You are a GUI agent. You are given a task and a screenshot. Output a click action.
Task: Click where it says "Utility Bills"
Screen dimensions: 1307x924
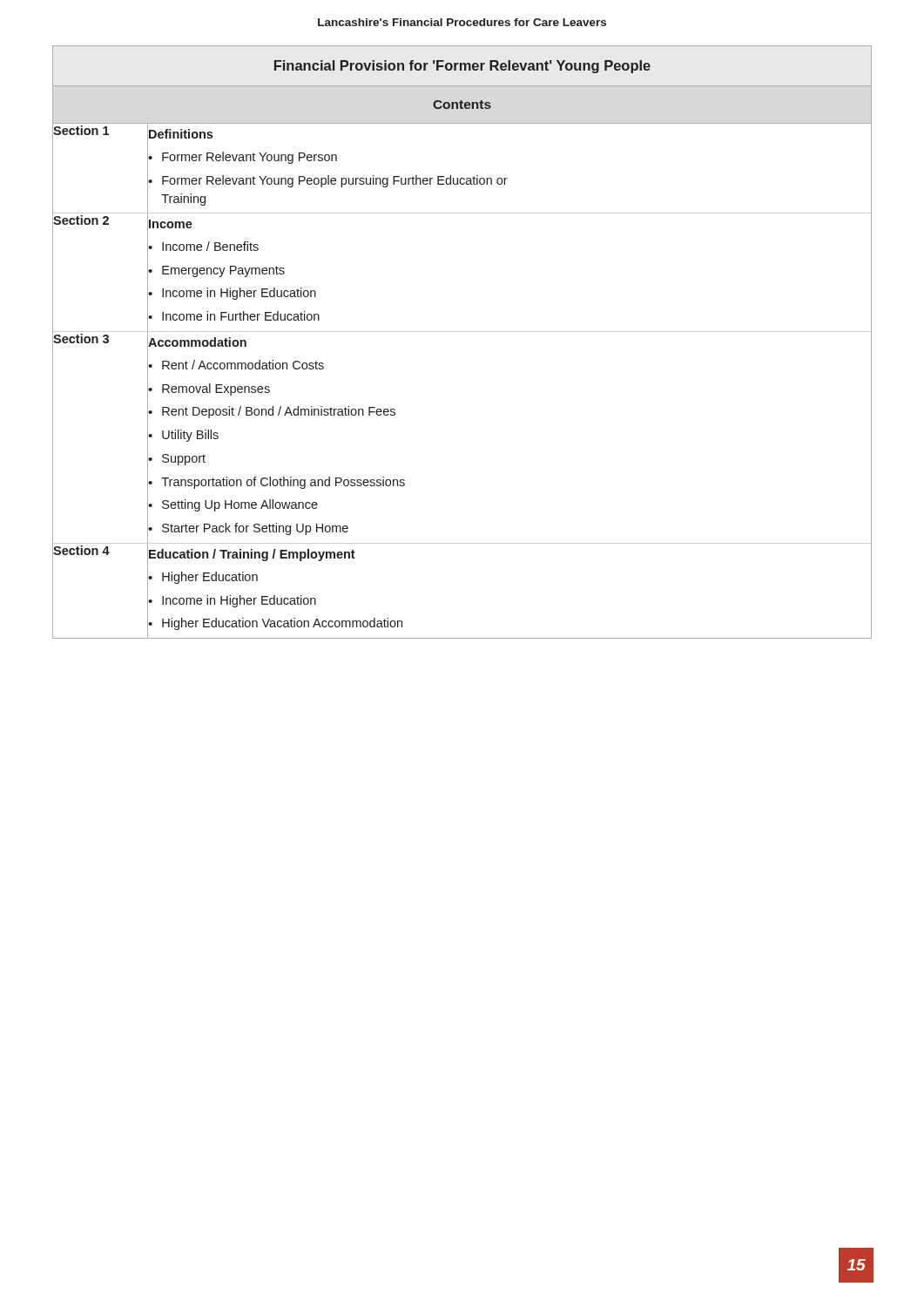tap(190, 435)
